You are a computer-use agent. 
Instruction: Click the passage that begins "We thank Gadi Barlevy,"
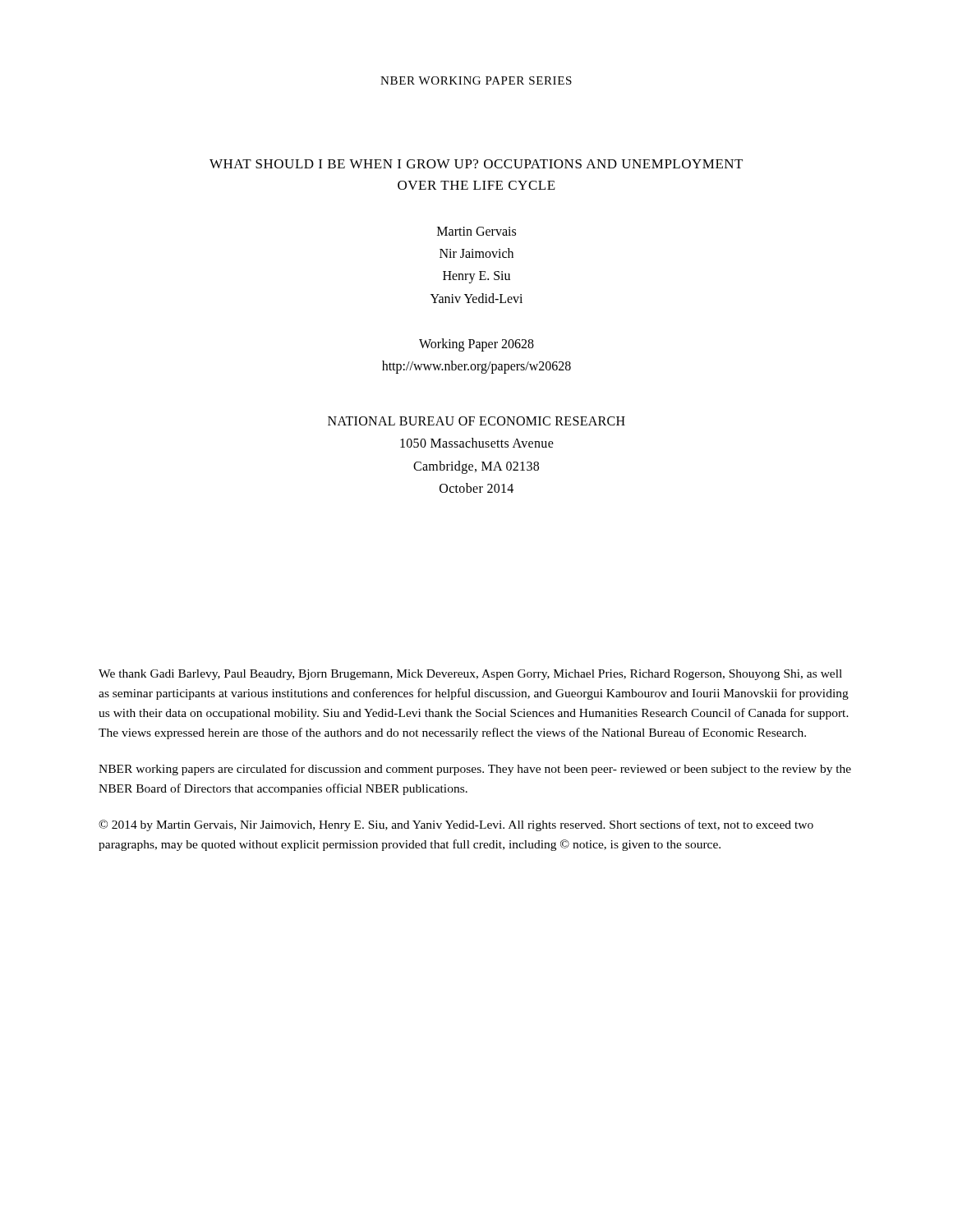(474, 703)
